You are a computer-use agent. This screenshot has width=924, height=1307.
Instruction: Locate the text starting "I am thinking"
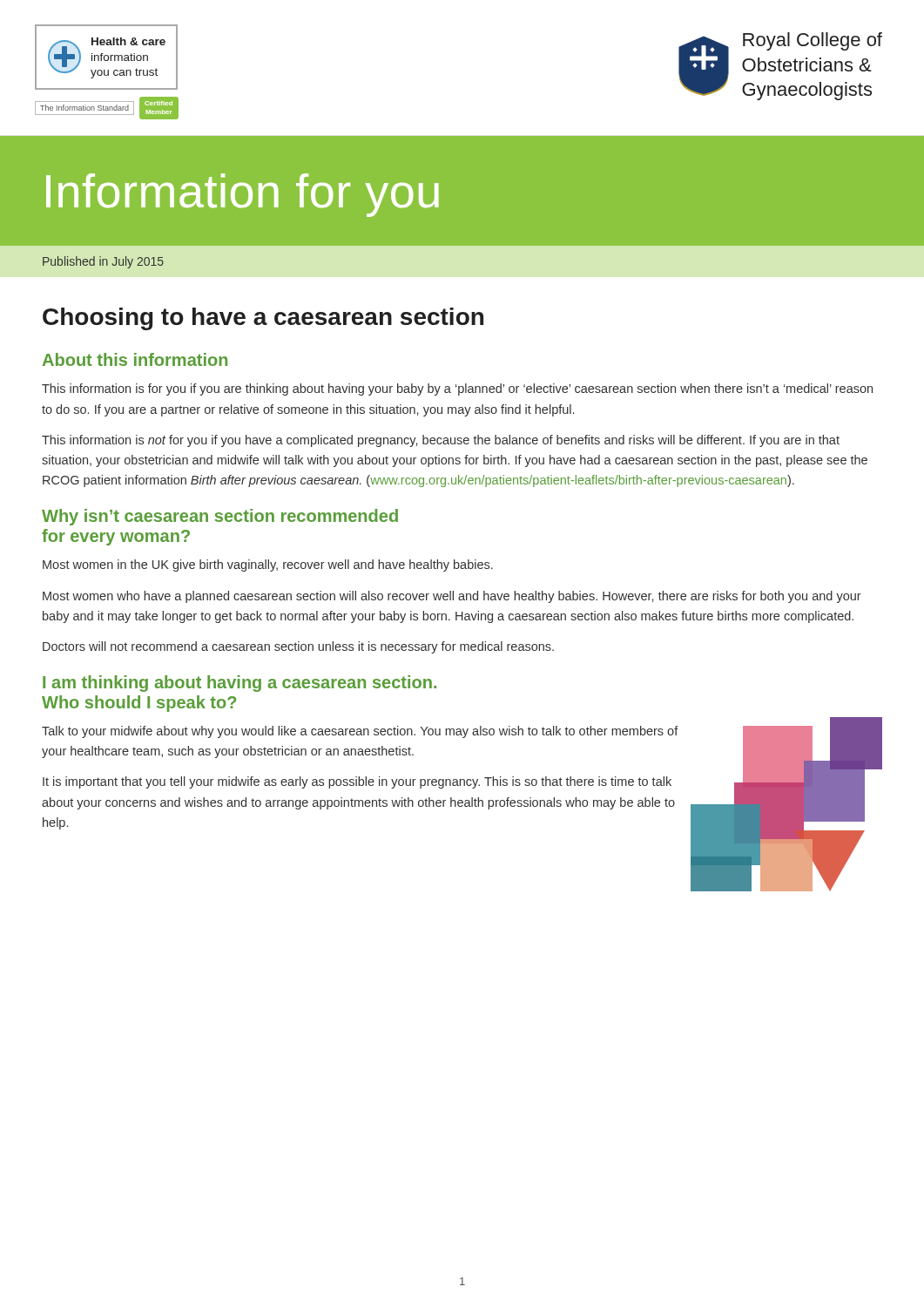point(239,684)
